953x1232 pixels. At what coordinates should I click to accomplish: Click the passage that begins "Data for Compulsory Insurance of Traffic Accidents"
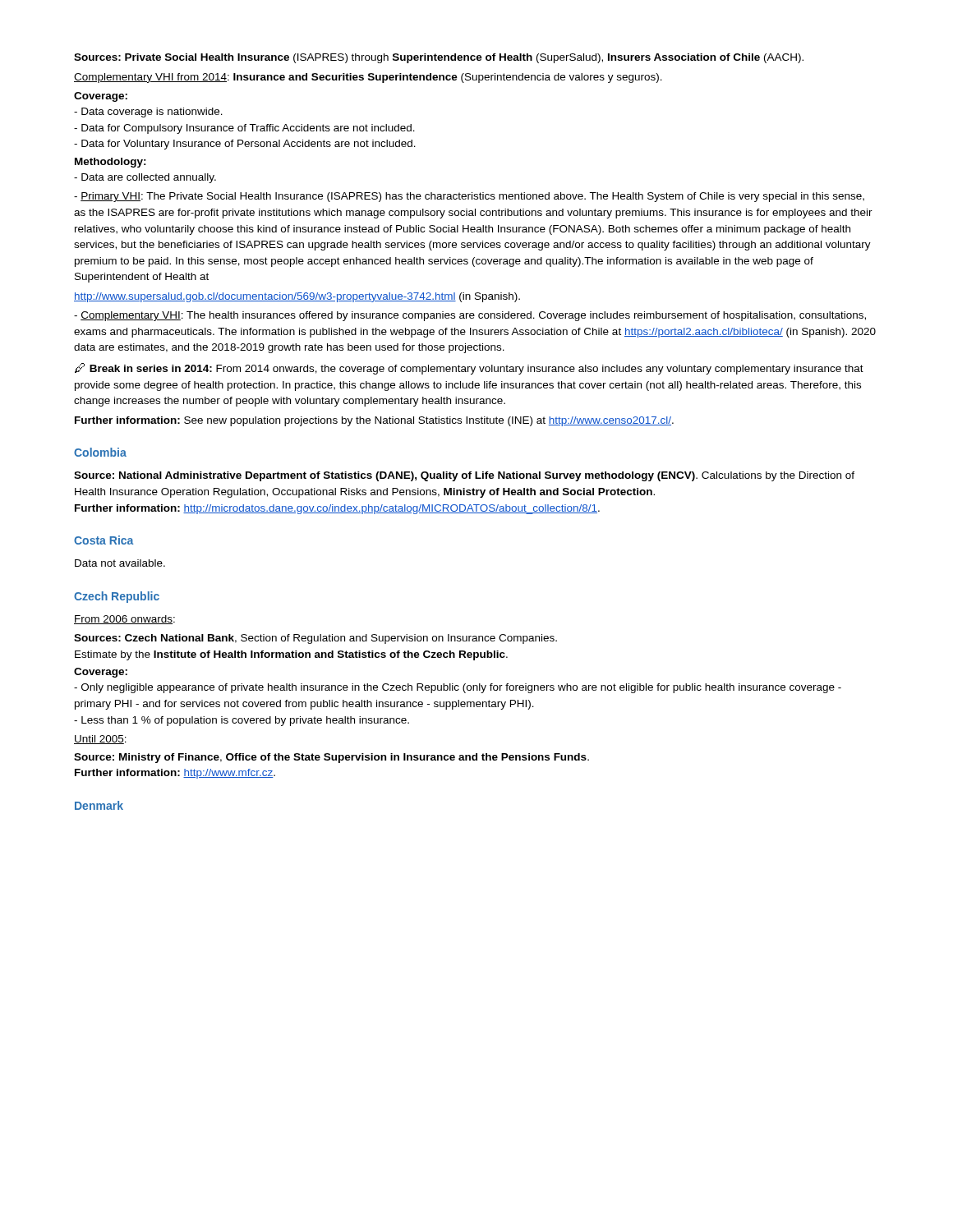click(245, 128)
